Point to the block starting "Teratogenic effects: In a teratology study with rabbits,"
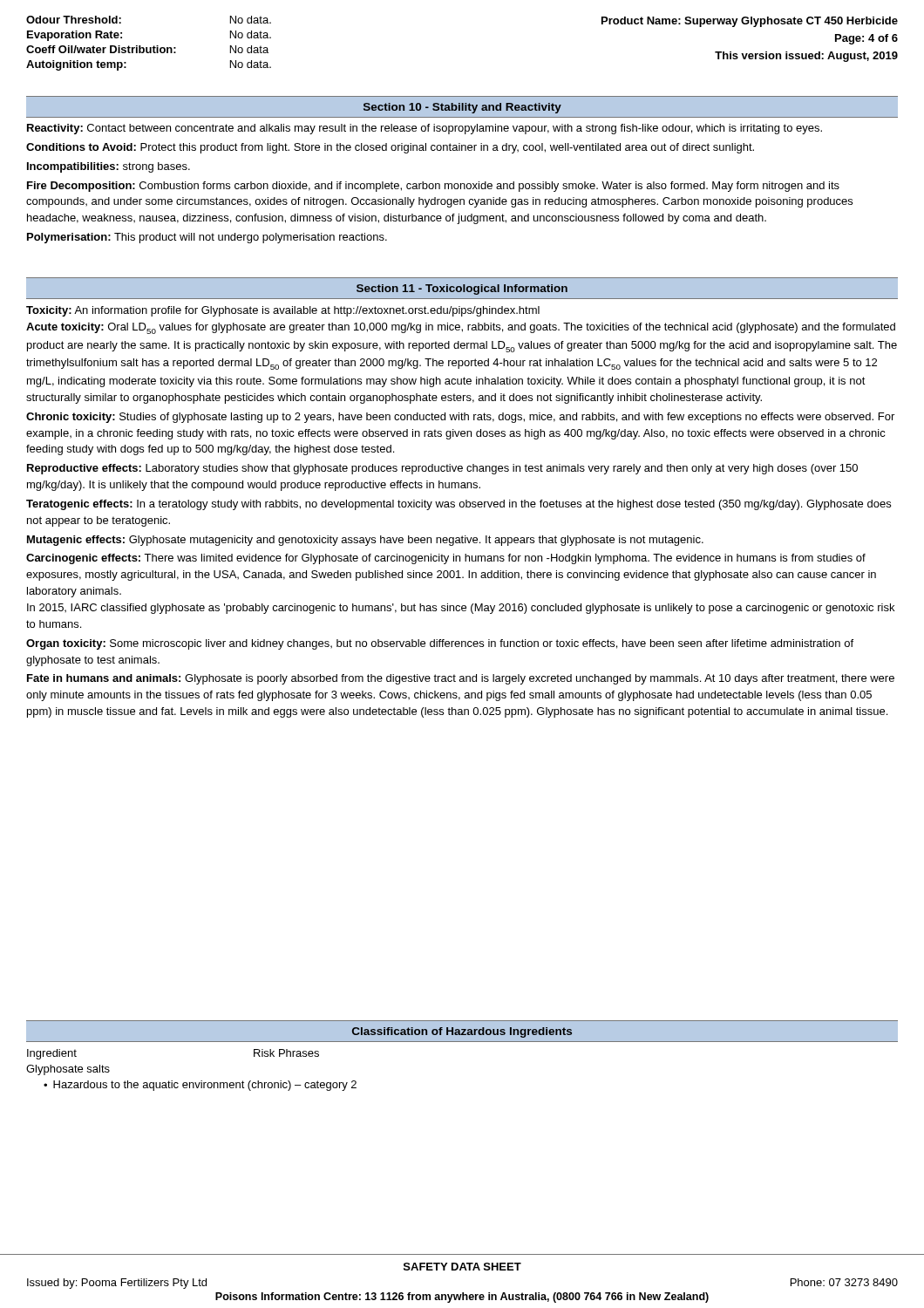The height and width of the screenshot is (1308, 924). click(459, 512)
